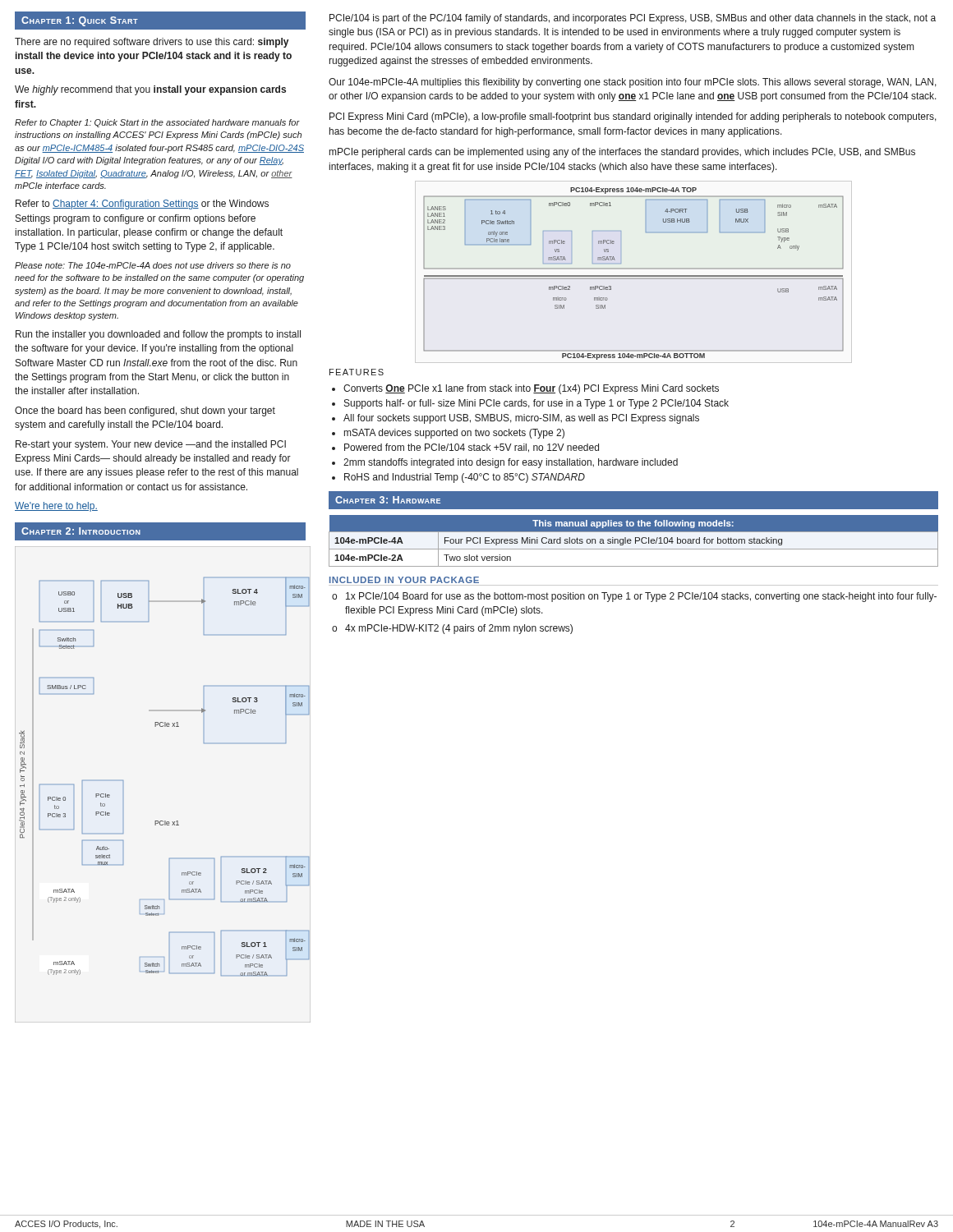This screenshot has height=1232, width=953.
Task: Point to the passage starting "We're here to help."
Action: point(56,507)
